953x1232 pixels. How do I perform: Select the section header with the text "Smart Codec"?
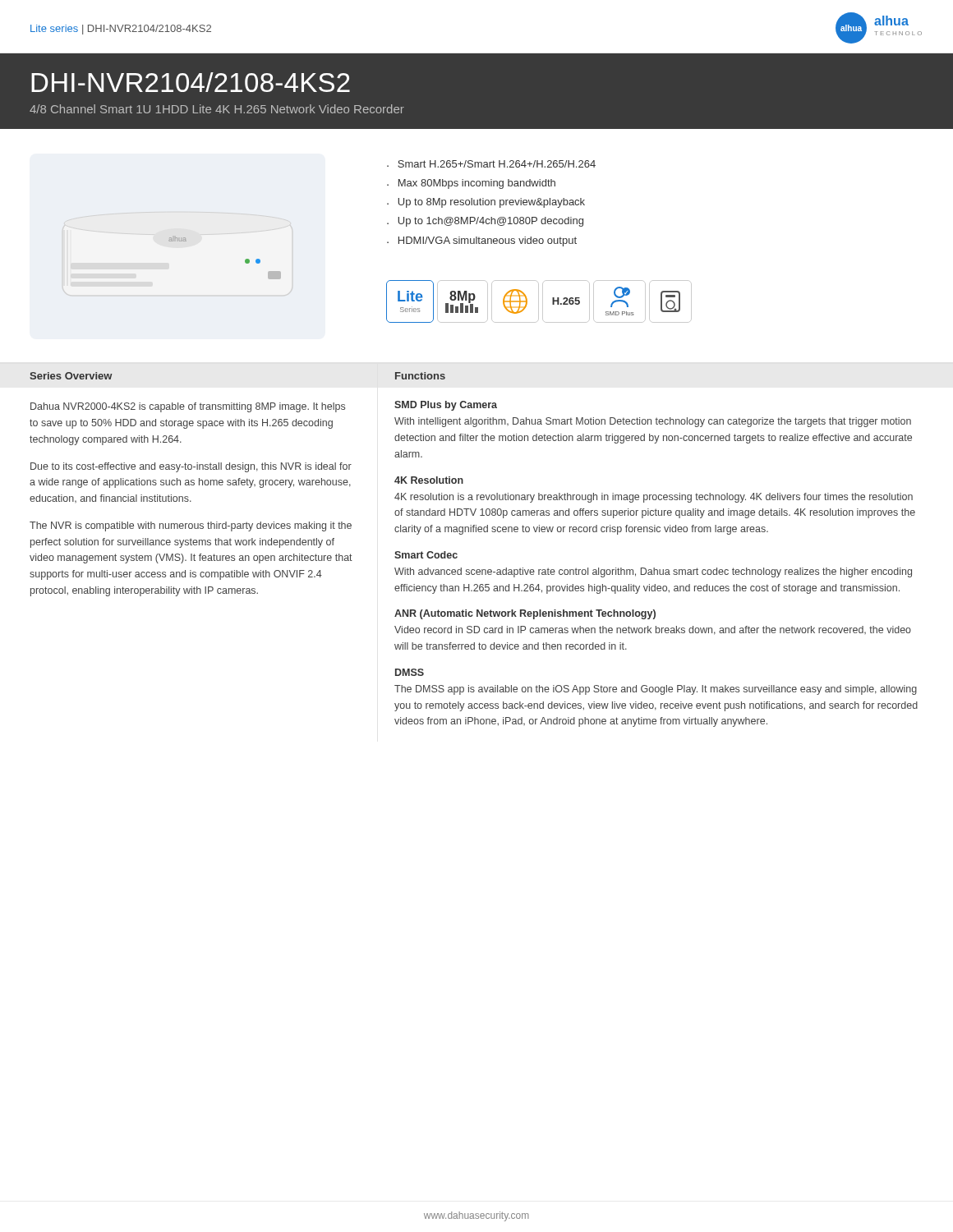tap(426, 555)
